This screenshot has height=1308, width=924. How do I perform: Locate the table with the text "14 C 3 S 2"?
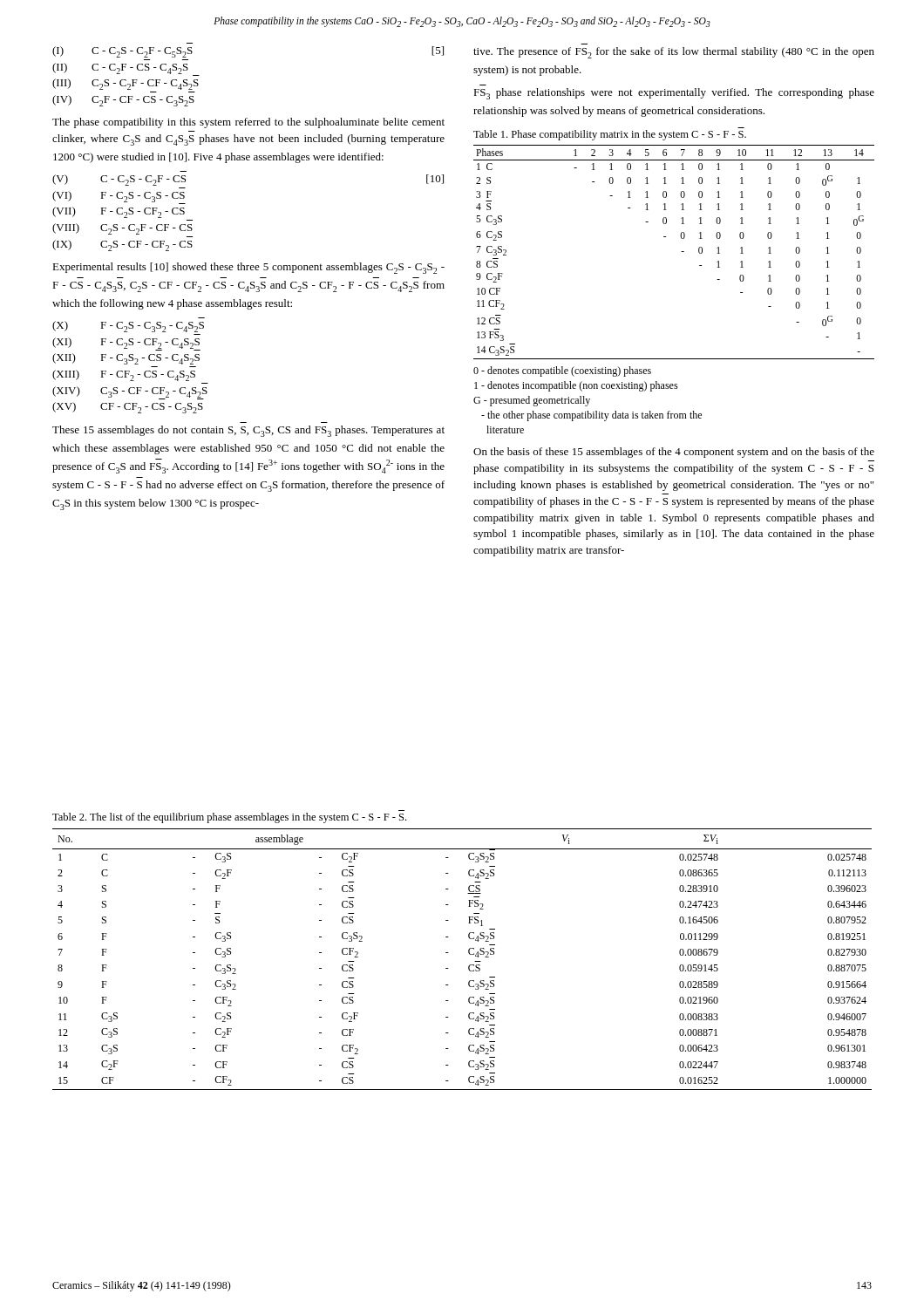674,252
